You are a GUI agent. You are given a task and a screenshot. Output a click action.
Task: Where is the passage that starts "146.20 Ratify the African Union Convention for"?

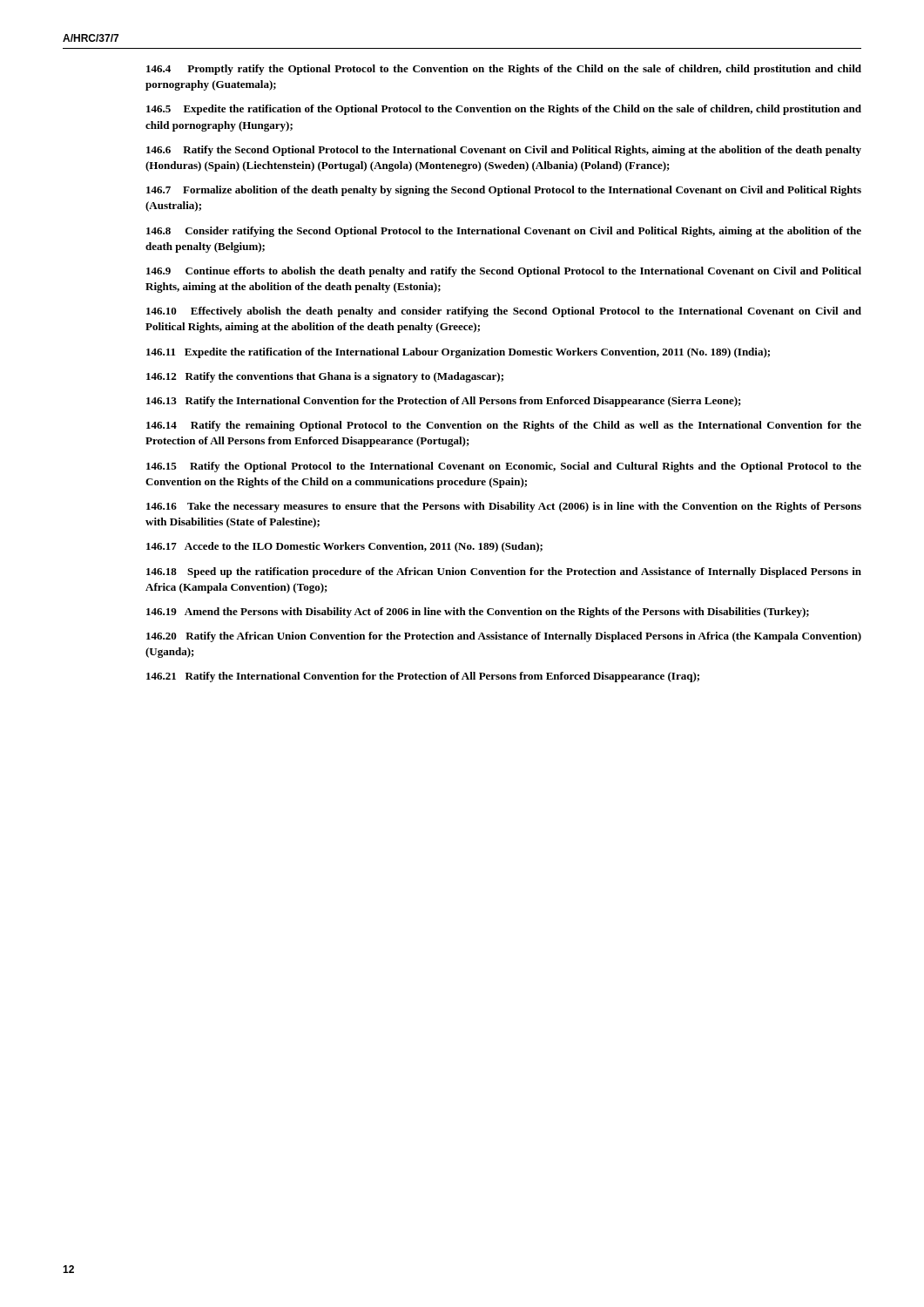503,644
